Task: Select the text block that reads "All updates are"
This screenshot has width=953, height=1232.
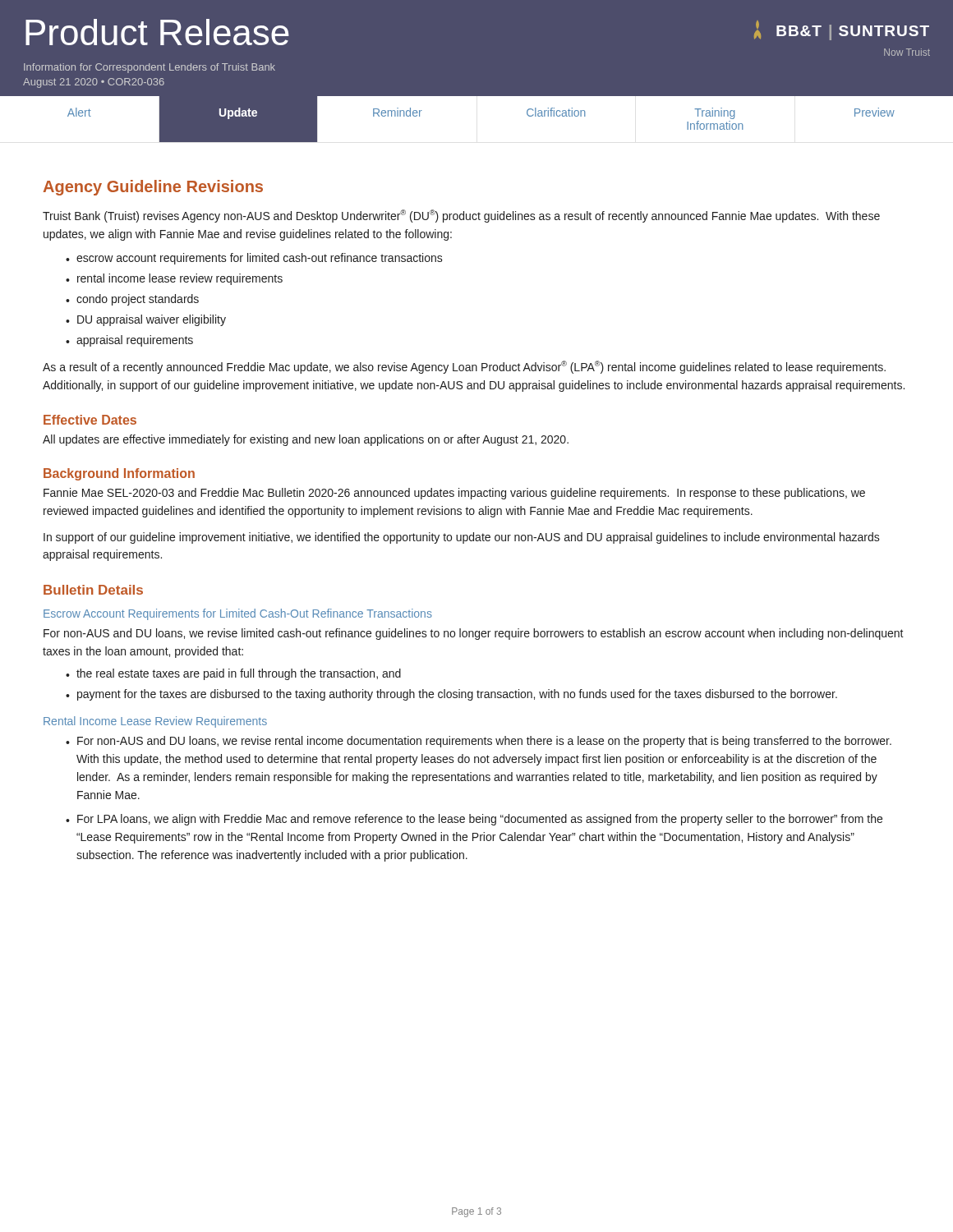Action: [x=306, y=439]
